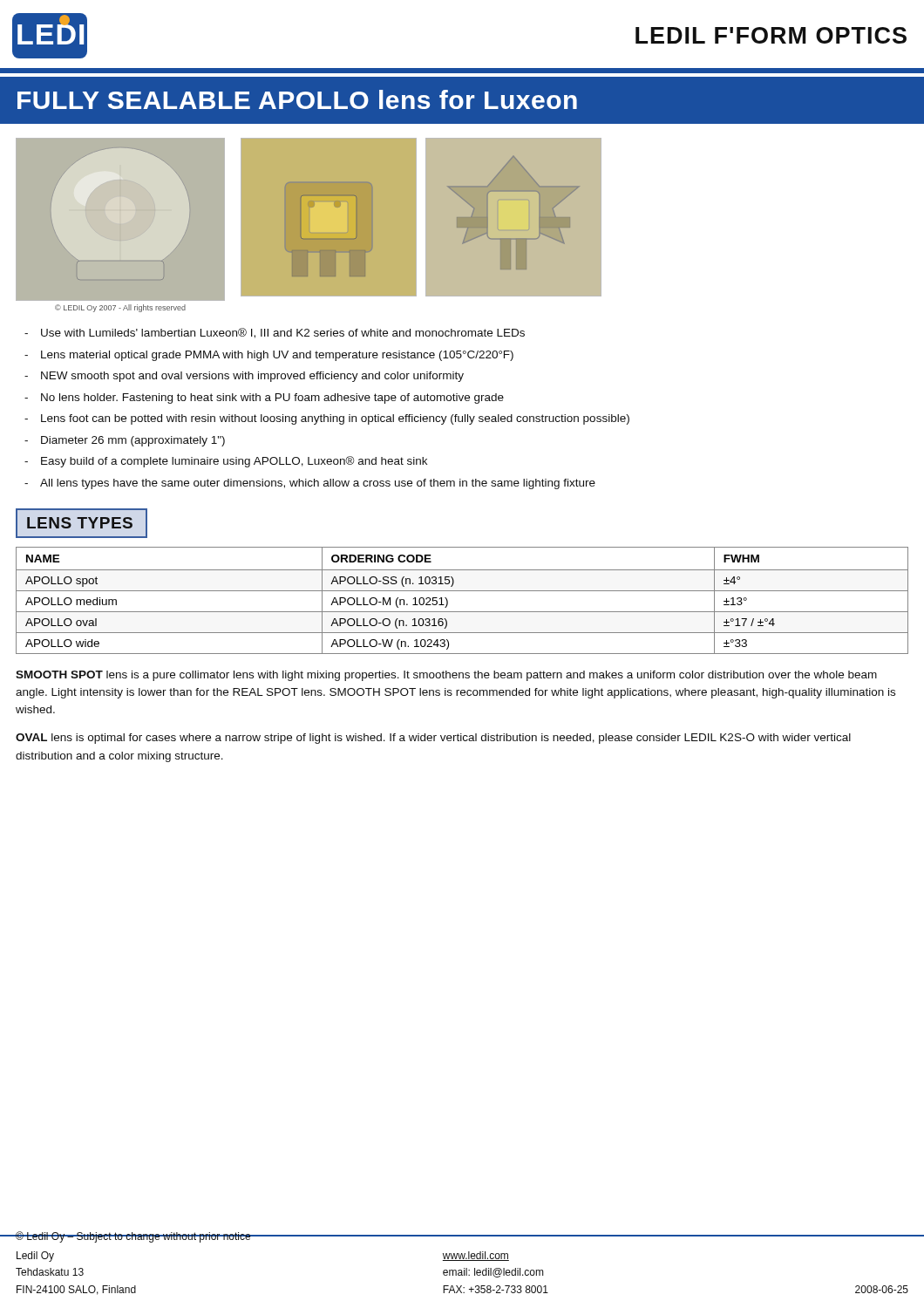Point to the element starting "- NEW smooth spot and oval versions with"
The image size is (924, 1308).
tap(462, 376)
